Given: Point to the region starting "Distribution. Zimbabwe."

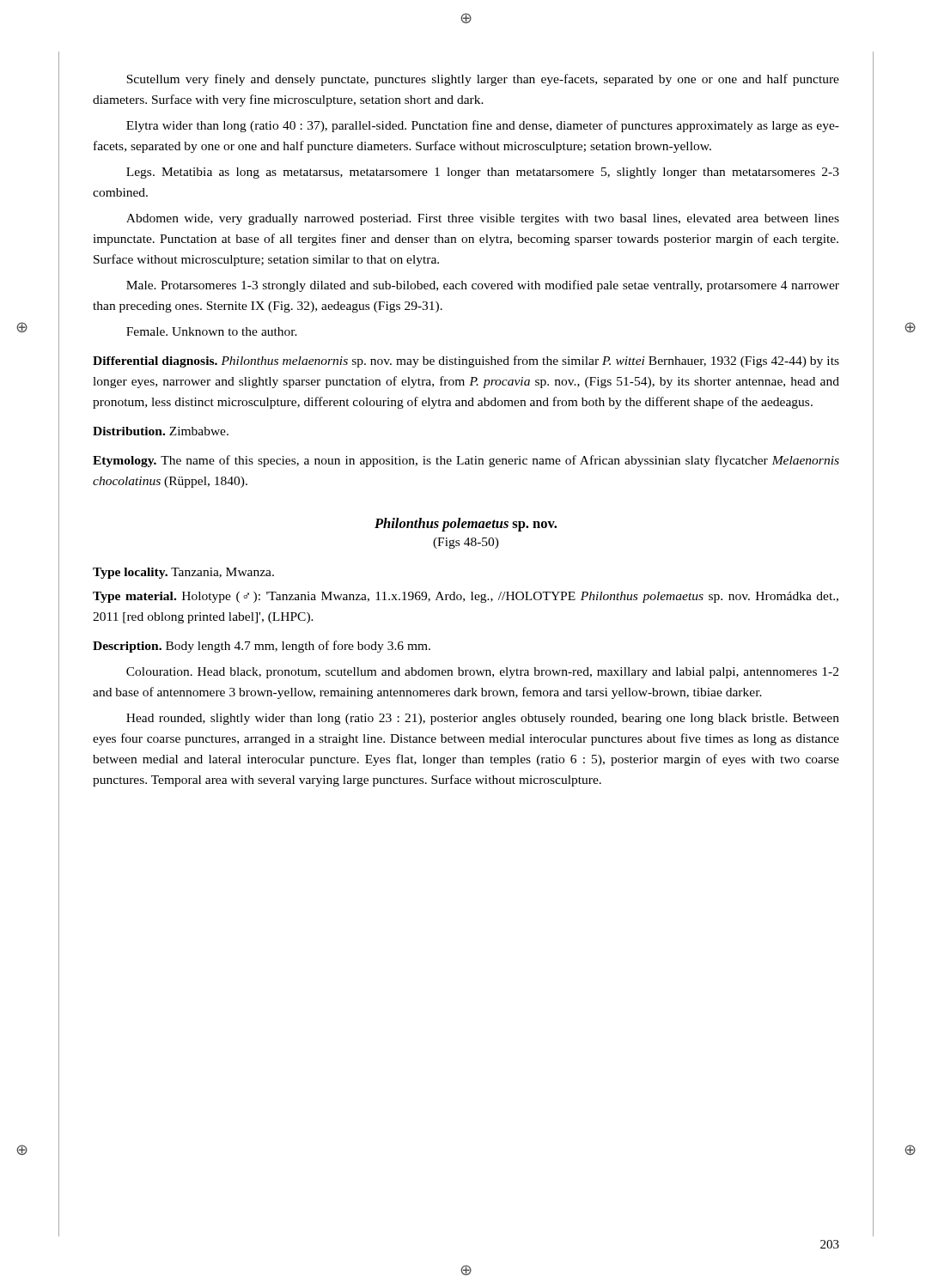Looking at the screenshot, I should 161,431.
